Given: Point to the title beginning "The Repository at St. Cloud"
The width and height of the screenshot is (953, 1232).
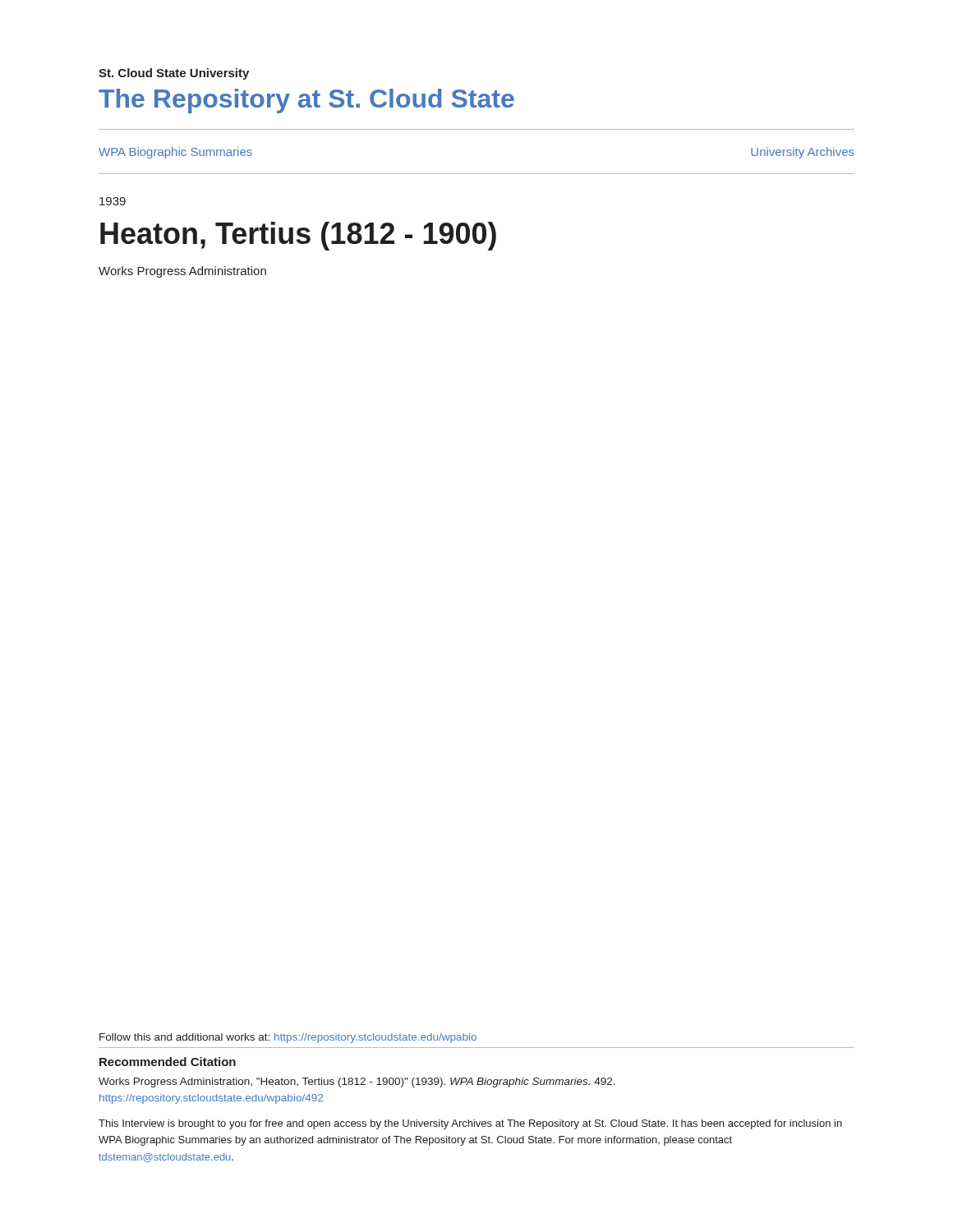Looking at the screenshot, I should tap(307, 99).
